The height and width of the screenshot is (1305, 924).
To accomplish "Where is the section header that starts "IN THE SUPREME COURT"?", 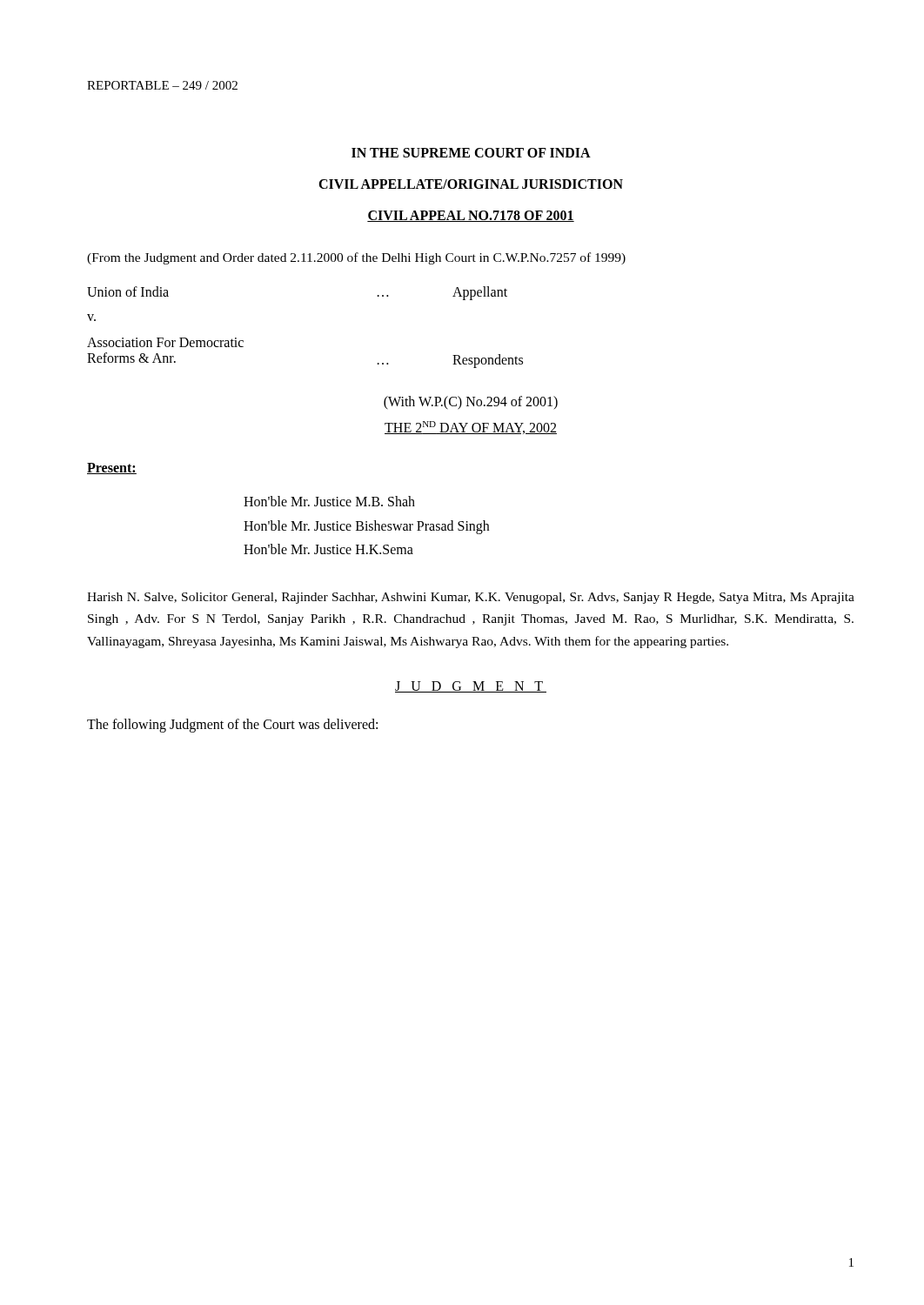I will [x=471, y=153].
